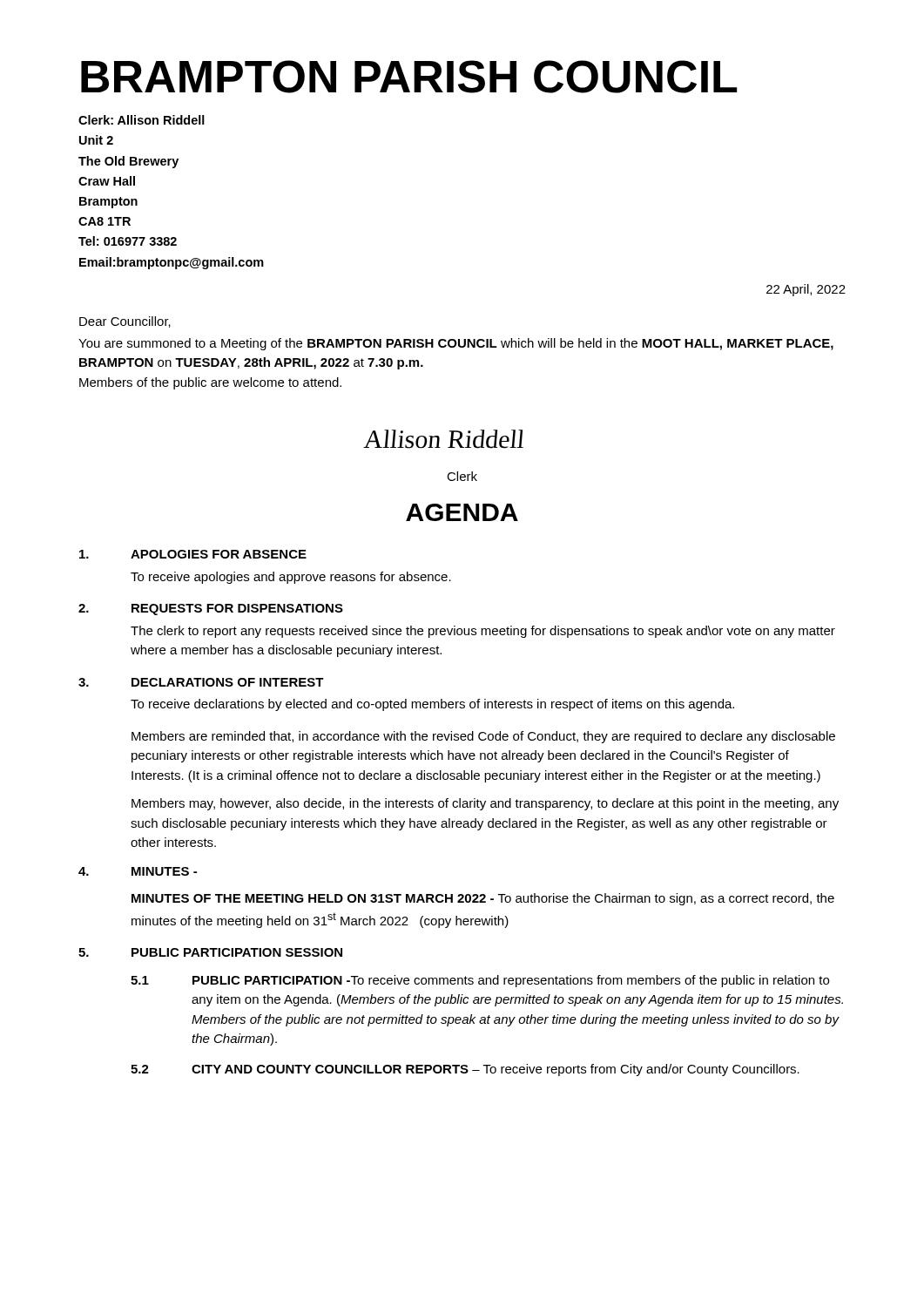The height and width of the screenshot is (1307, 924).
Task: Click on the title with the text "BRAMPTON PARISH COUNCIL"
Action: (408, 77)
